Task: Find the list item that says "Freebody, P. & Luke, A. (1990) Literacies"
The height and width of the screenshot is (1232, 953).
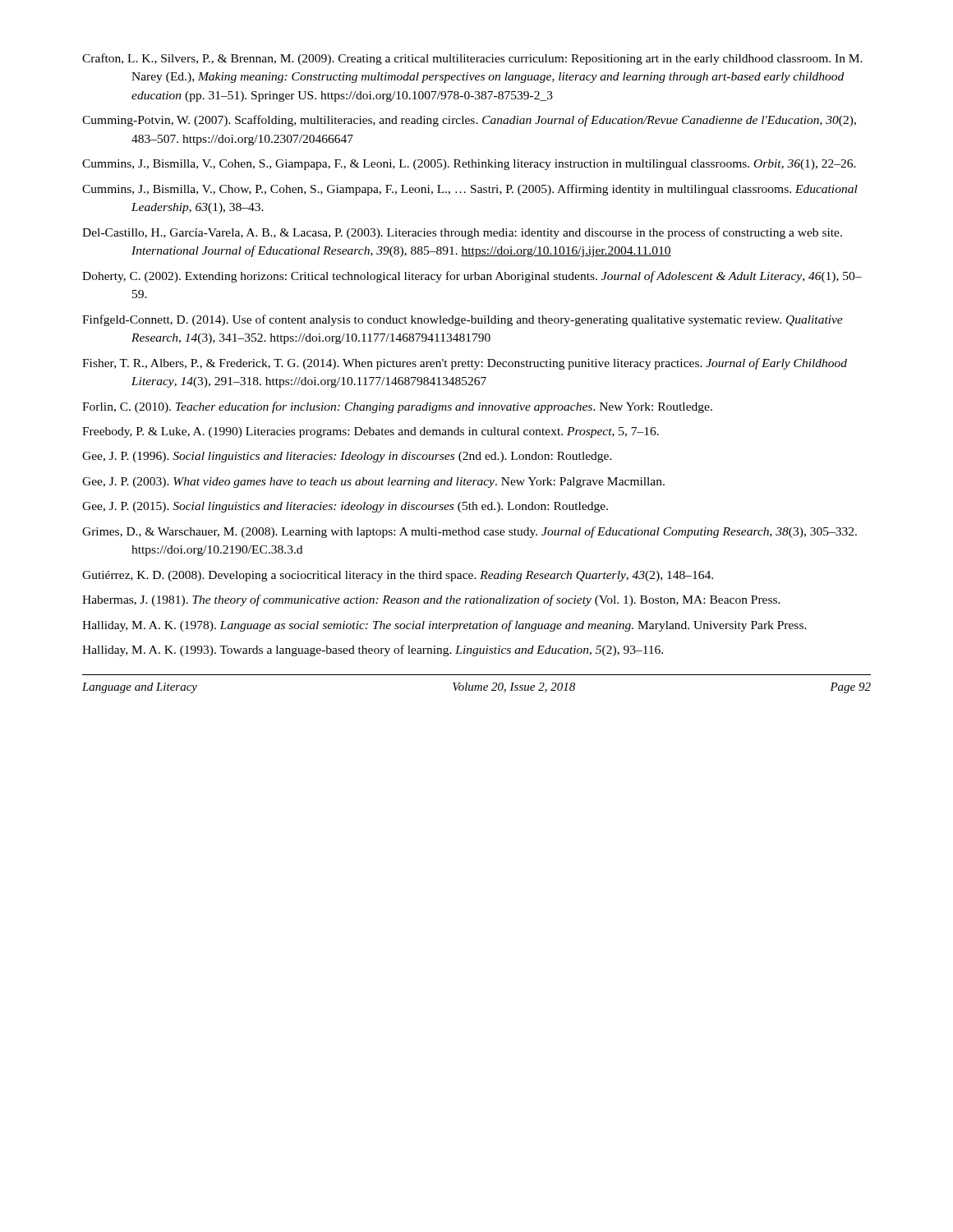Action: click(371, 431)
